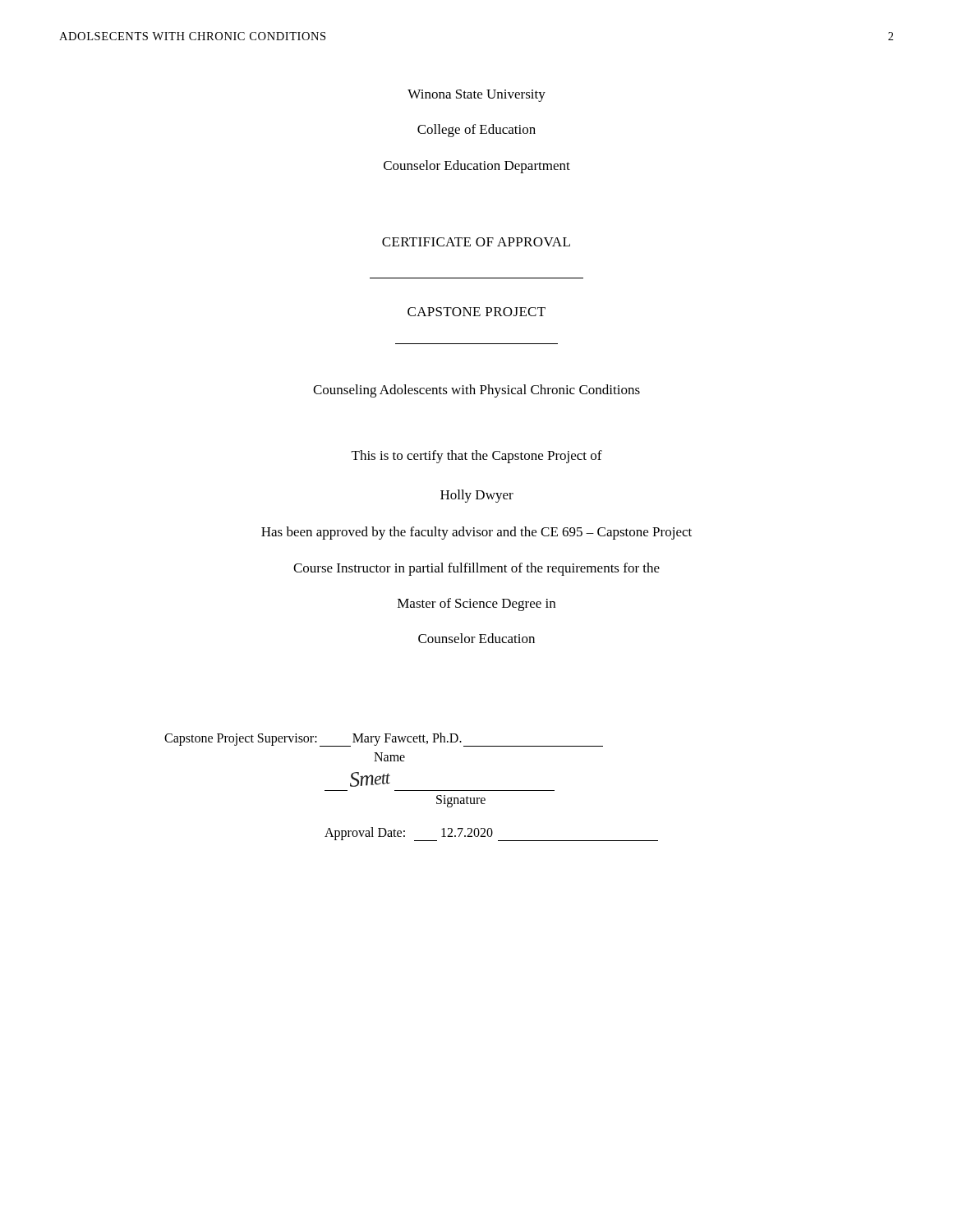Find the text block that reads "Counseling Adolescents with Physical"
The image size is (953, 1232).
(x=476, y=390)
